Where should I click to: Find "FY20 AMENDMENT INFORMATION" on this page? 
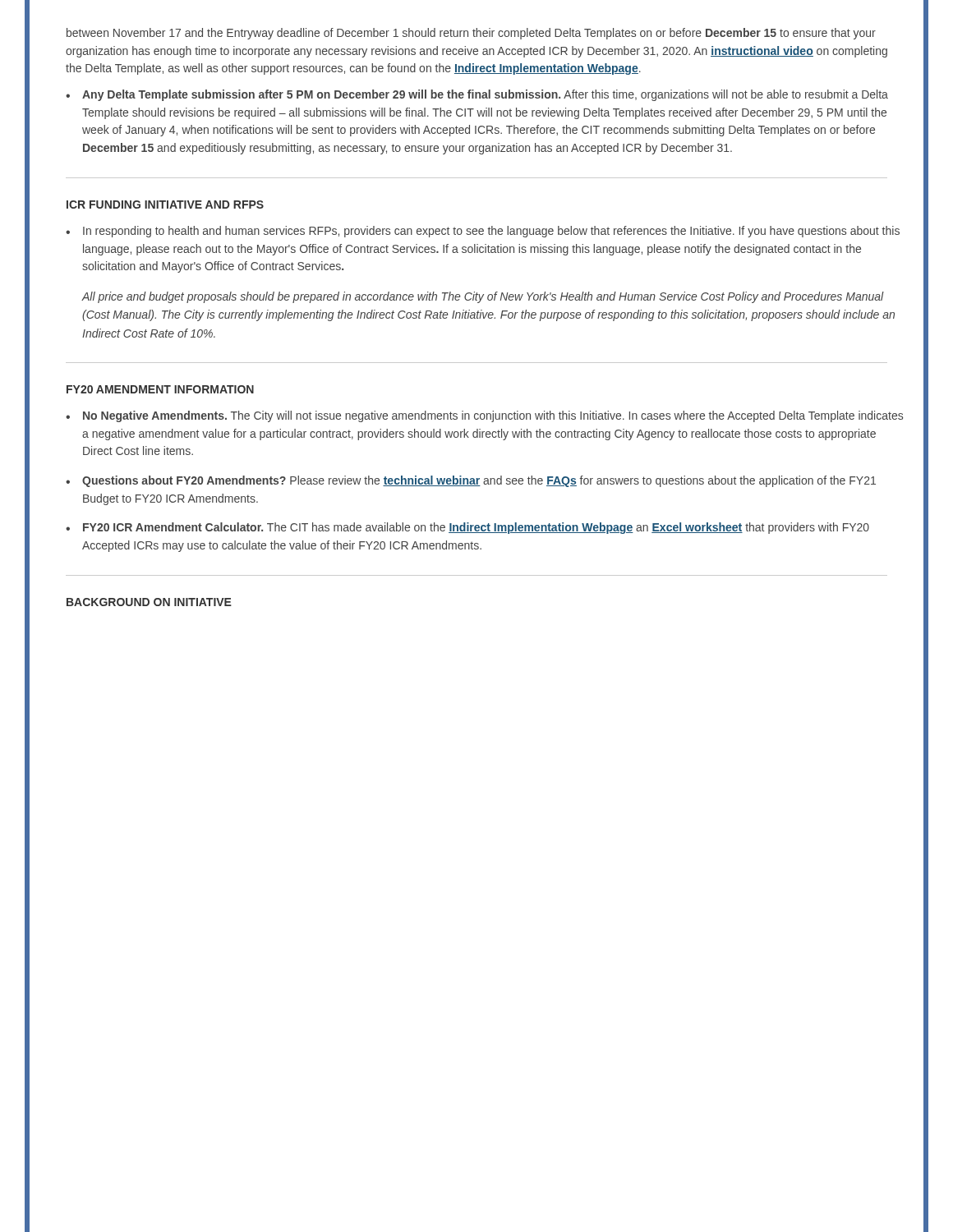click(160, 389)
